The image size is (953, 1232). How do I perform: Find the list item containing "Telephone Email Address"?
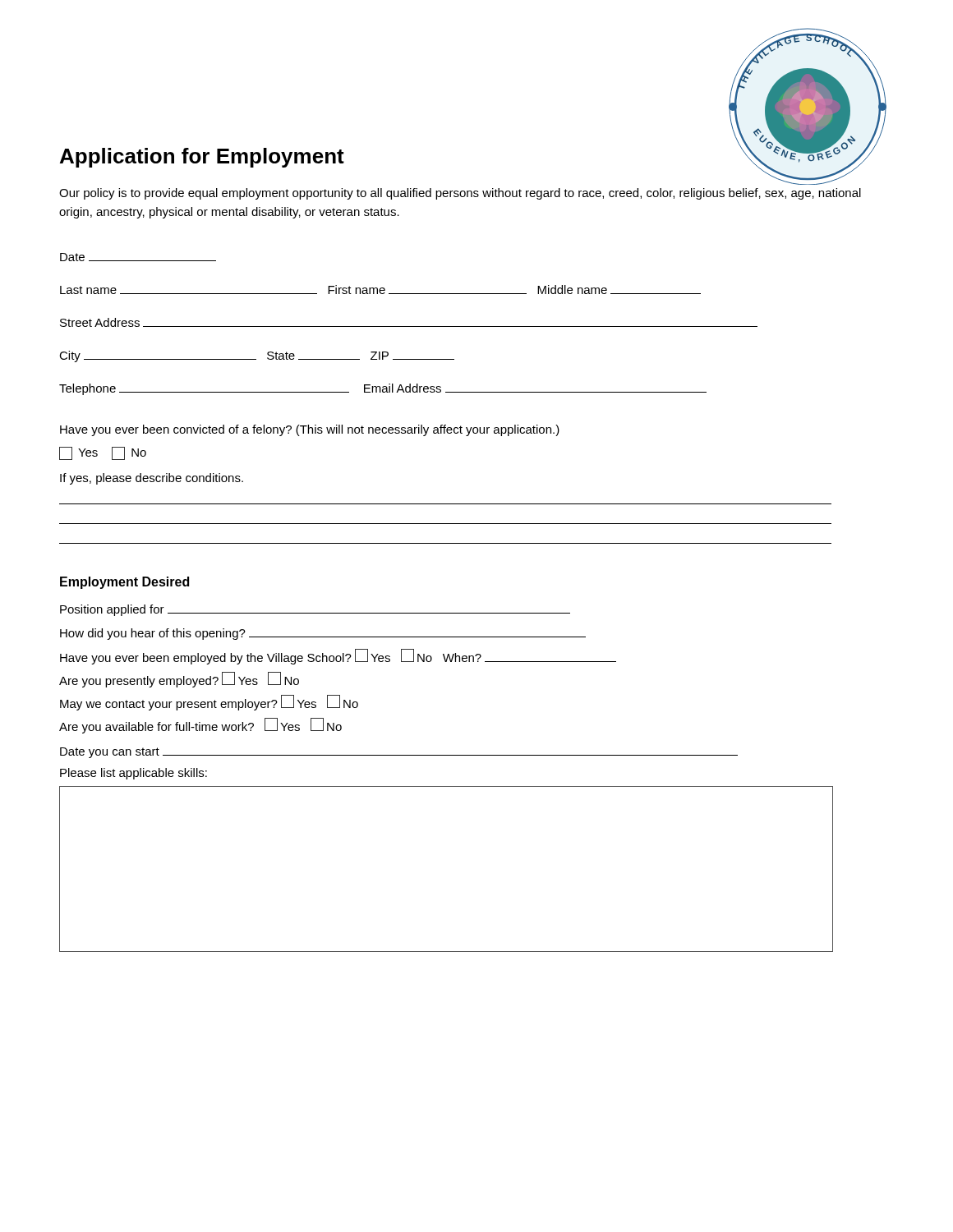pos(383,386)
